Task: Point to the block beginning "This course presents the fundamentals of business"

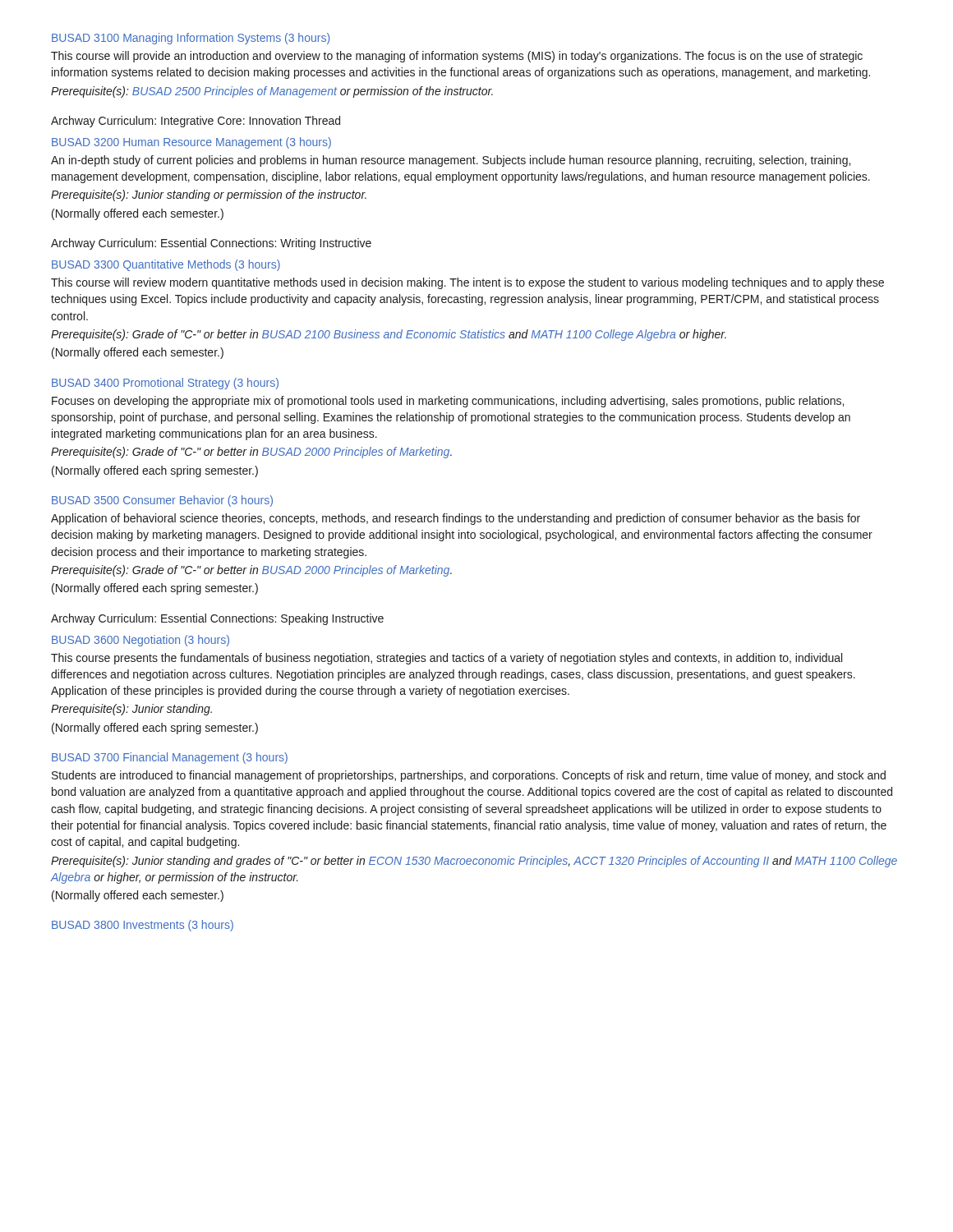Action: [476, 693]
